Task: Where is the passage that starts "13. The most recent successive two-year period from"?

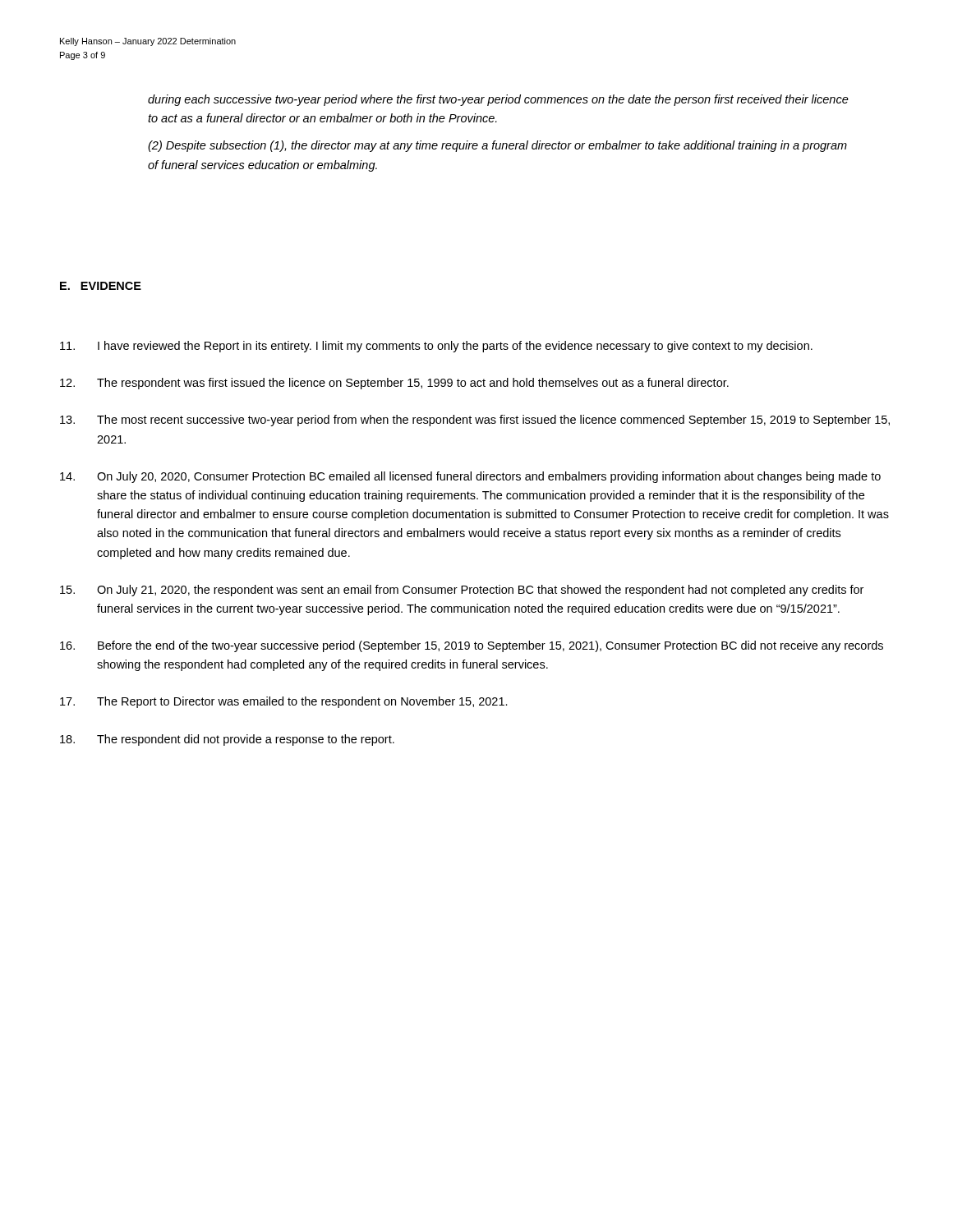Action: pos(476,430)
